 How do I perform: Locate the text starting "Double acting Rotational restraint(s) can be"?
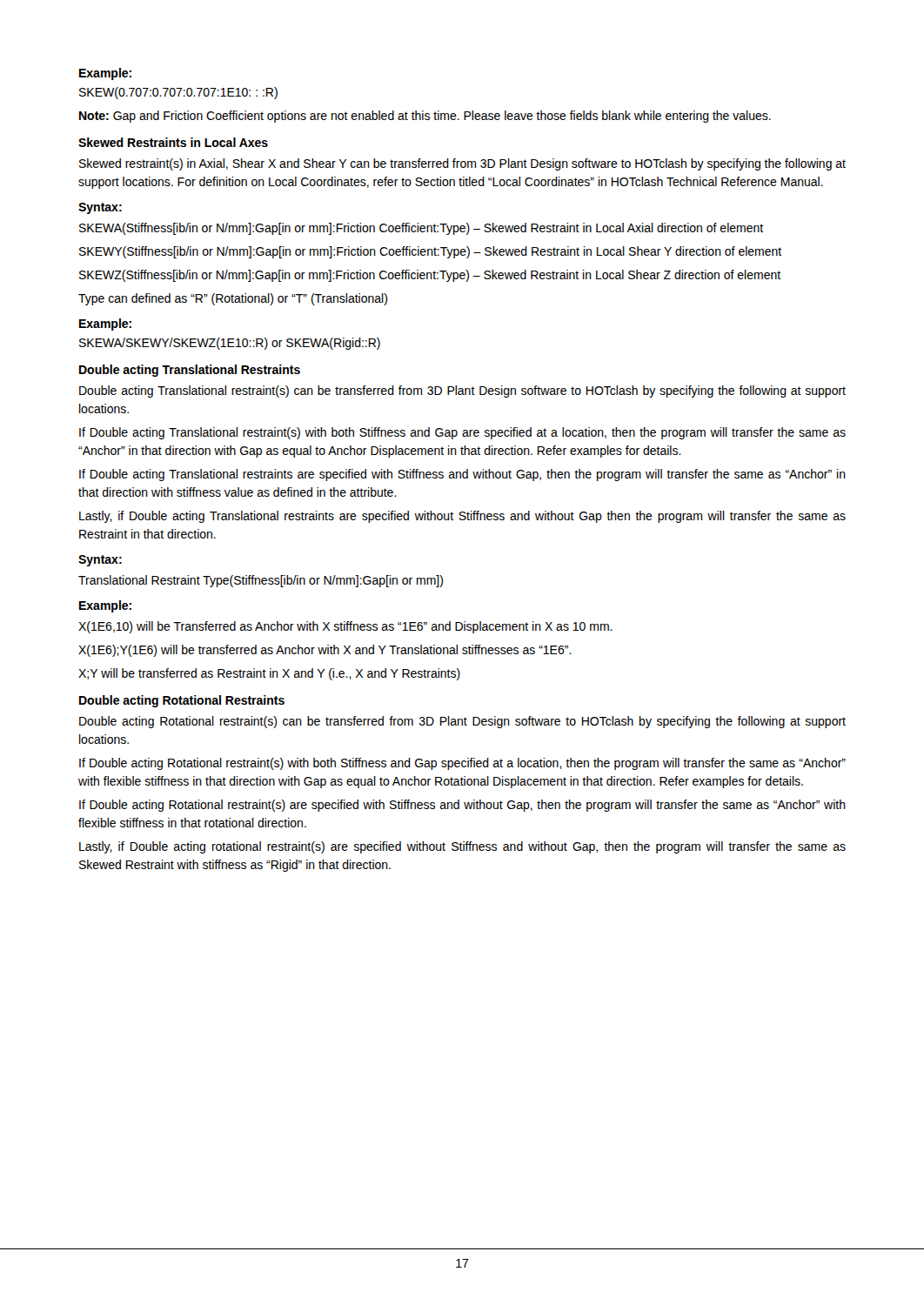click(462, 730)
